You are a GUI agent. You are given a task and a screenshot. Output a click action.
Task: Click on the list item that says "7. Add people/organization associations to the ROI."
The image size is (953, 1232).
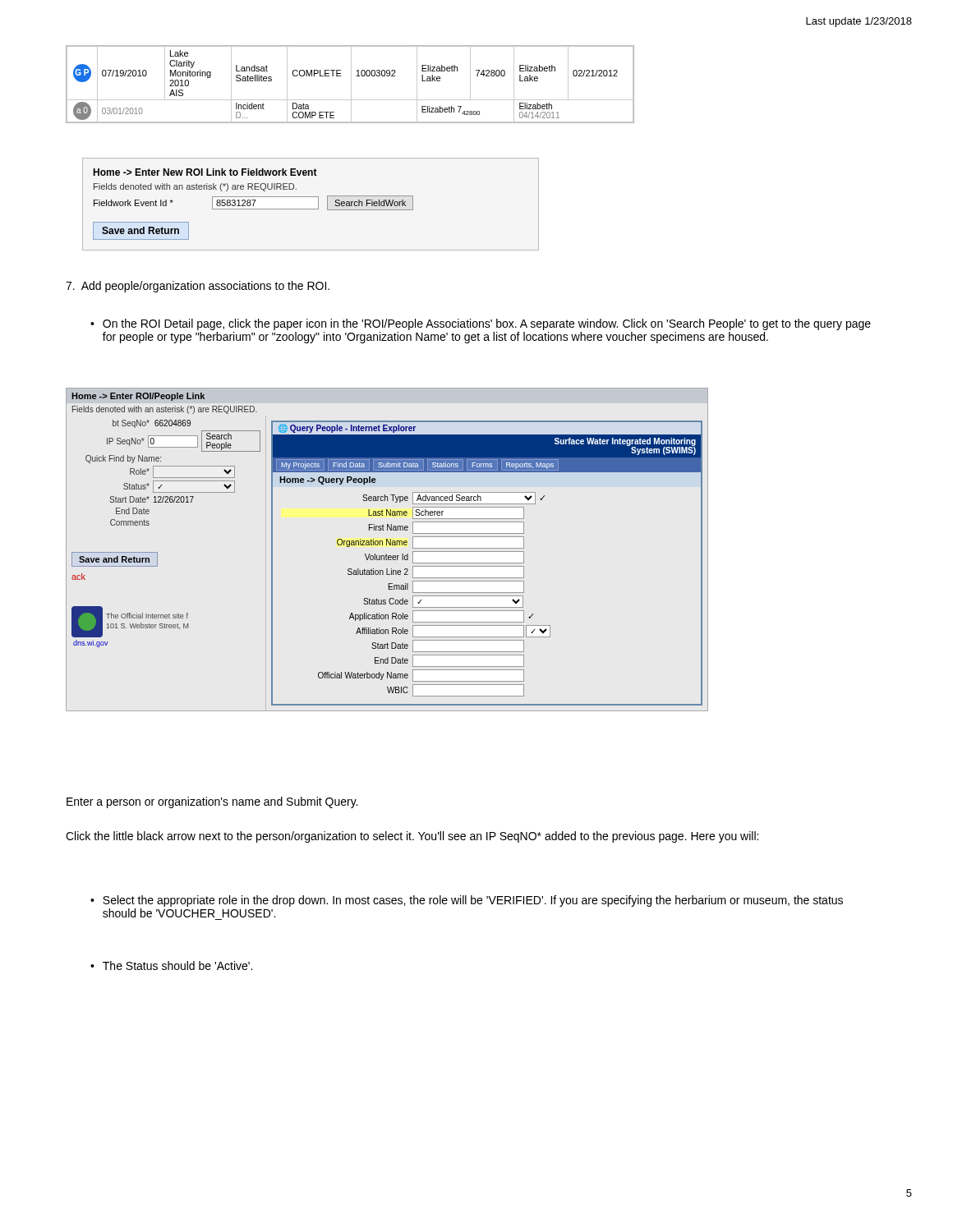coord(198,286)
